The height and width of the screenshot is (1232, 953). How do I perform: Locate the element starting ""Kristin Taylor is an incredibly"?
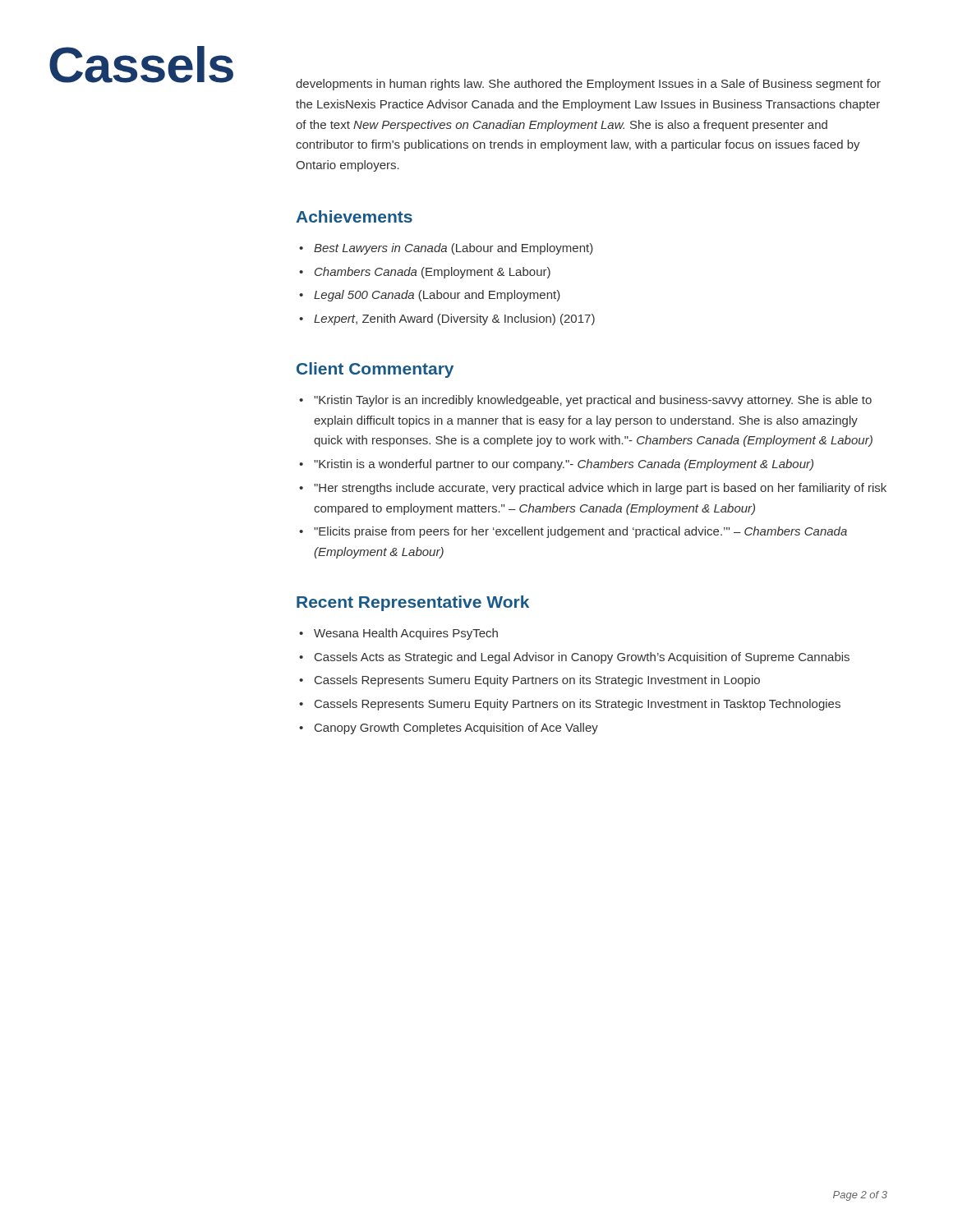point(593,420)
